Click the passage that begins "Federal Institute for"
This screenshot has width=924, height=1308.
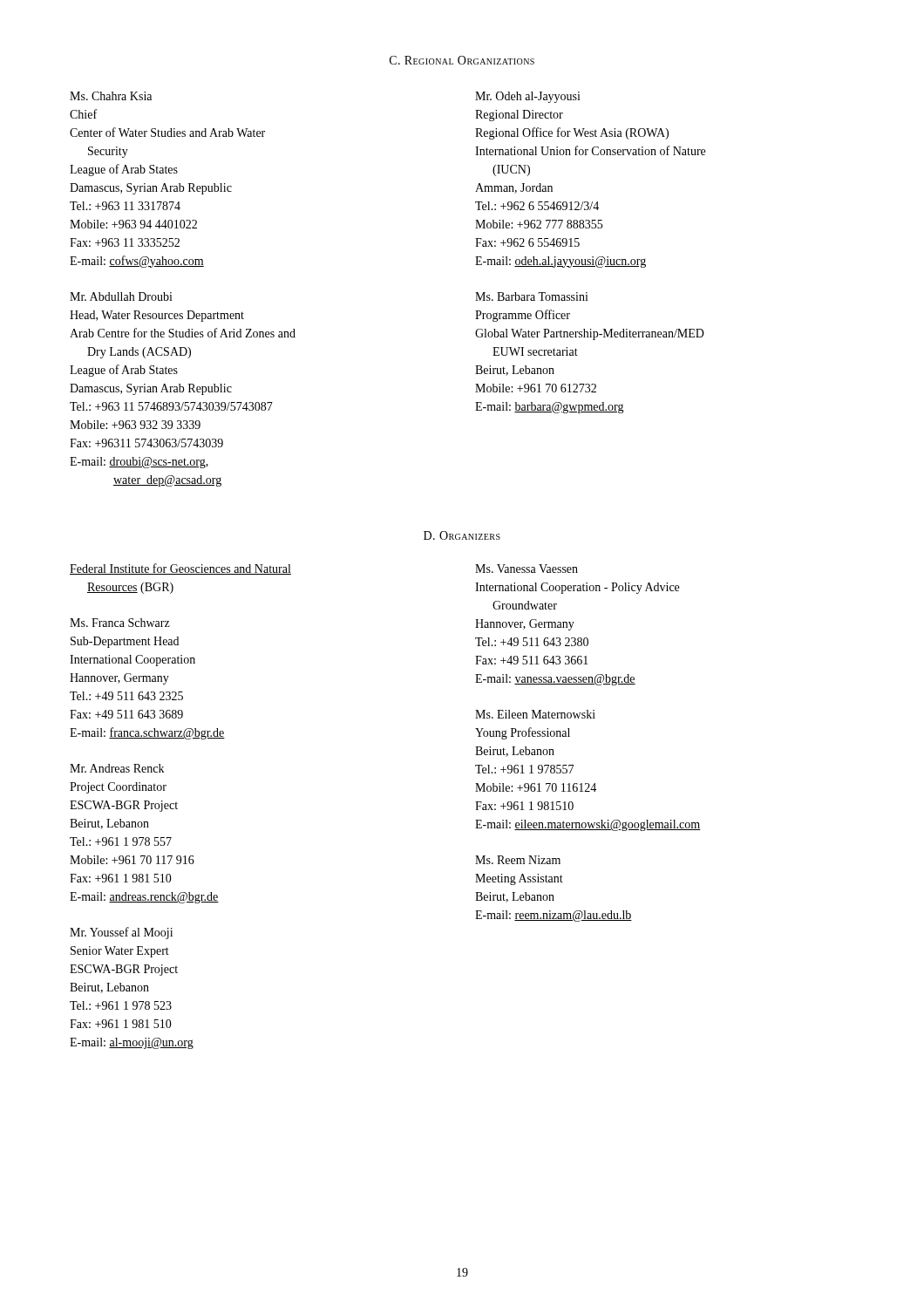[x=259, y=578]
